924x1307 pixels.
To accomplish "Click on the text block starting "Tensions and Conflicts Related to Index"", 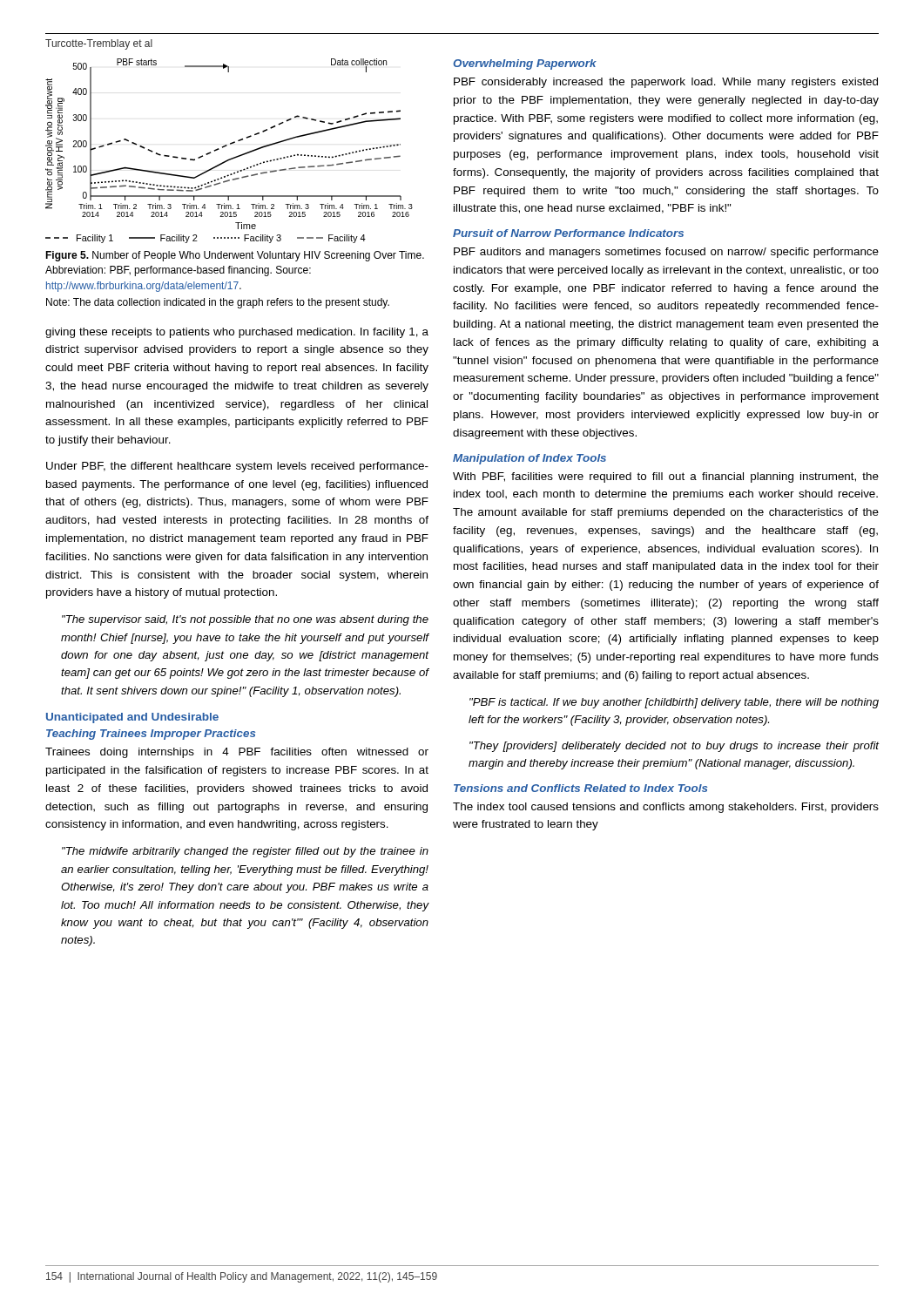I will pyautogui.click(x=580, y=788).
